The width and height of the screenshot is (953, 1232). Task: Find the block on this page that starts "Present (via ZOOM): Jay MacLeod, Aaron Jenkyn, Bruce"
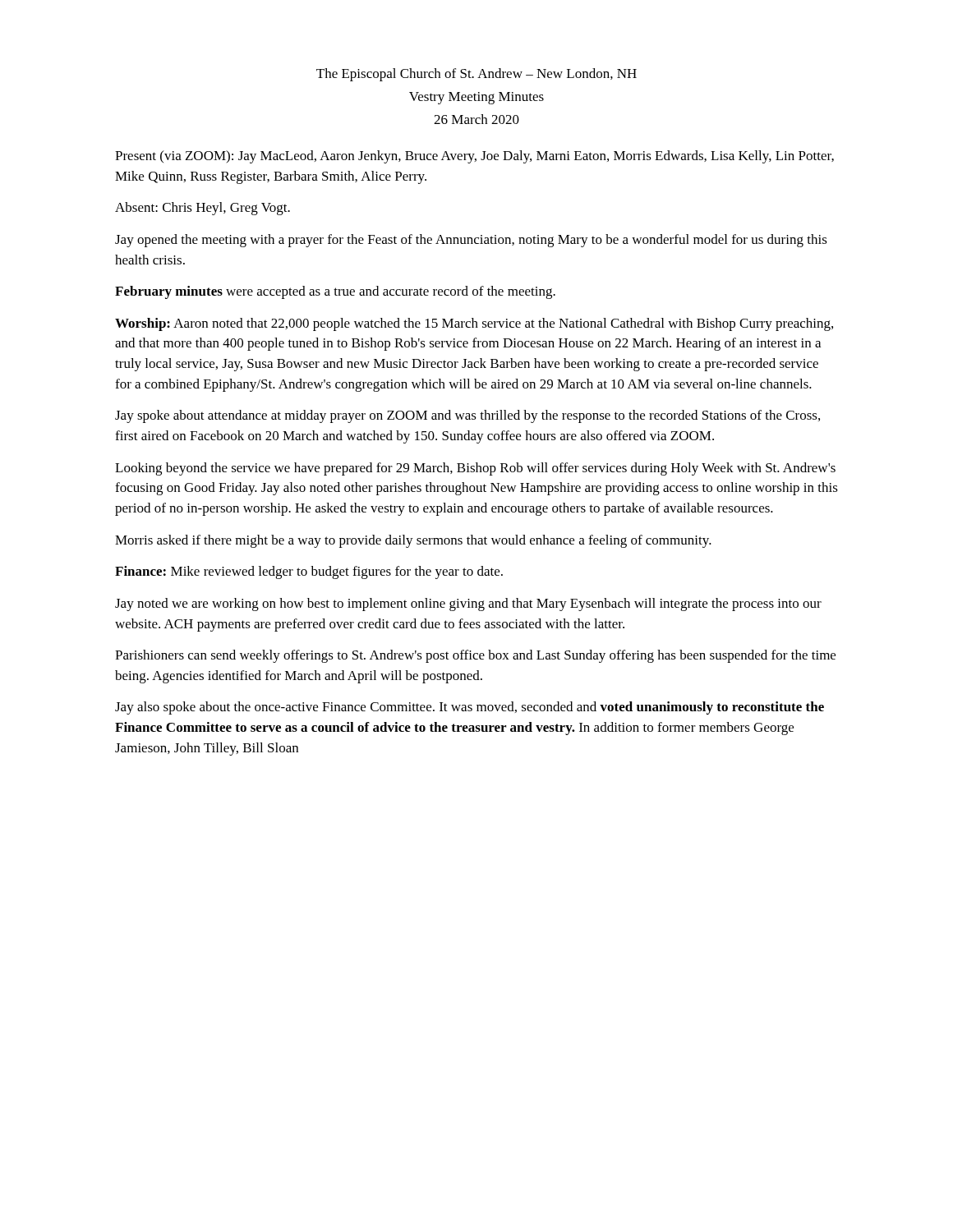tap(475, 166)
